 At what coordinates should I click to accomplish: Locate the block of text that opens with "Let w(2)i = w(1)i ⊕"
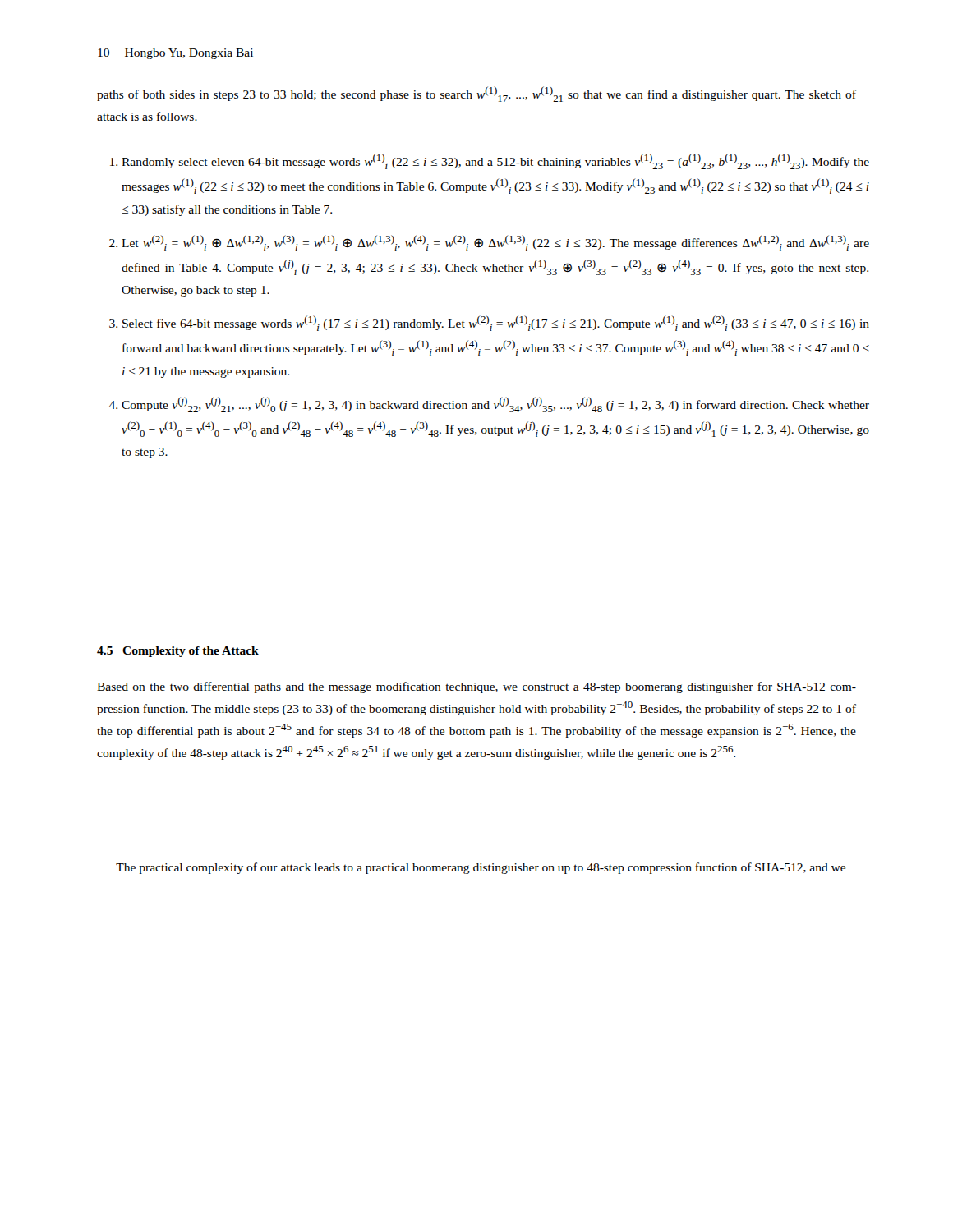[495, 264]
